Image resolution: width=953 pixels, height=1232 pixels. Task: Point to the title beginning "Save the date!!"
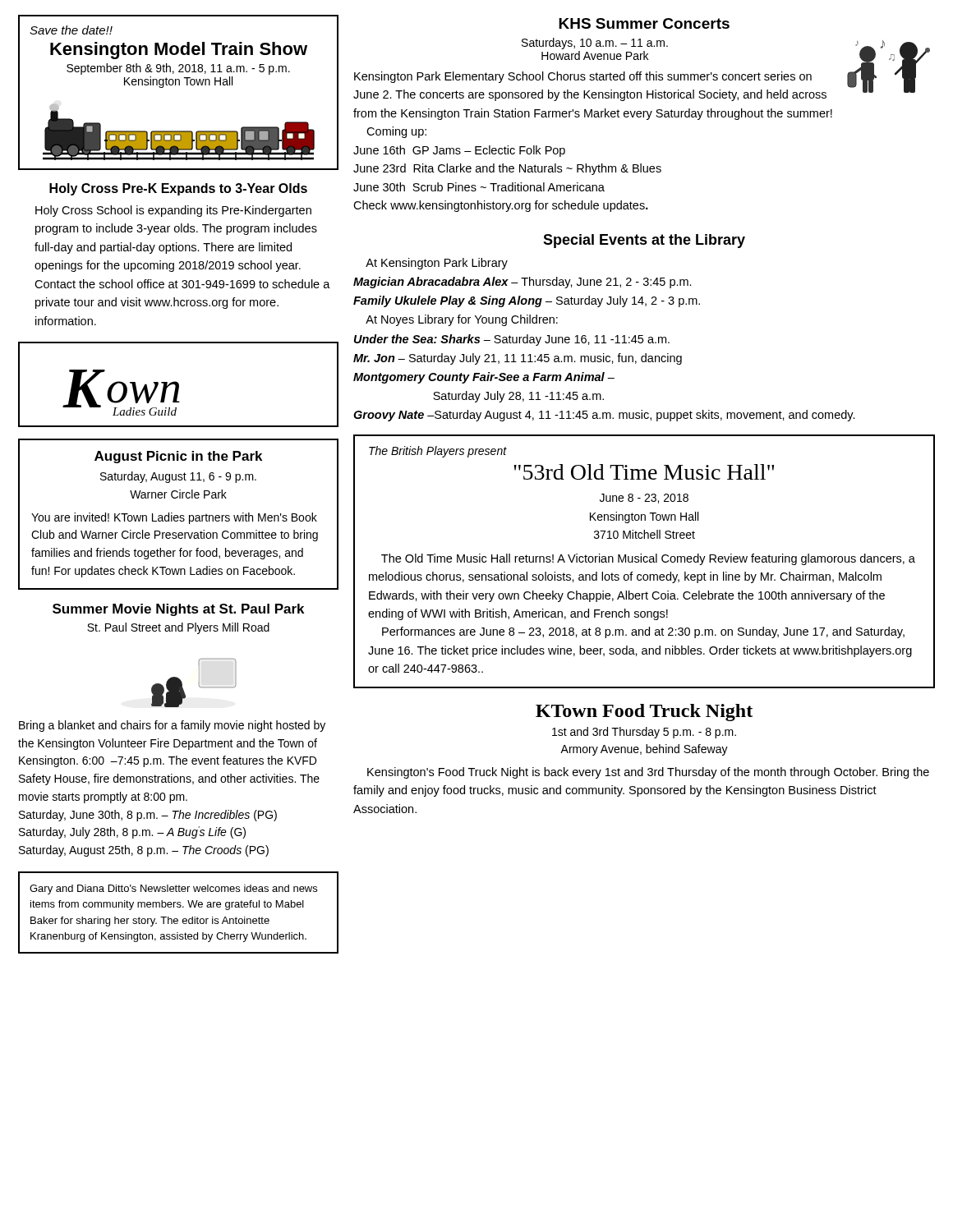pyautogui.click(x=178, y=92)
